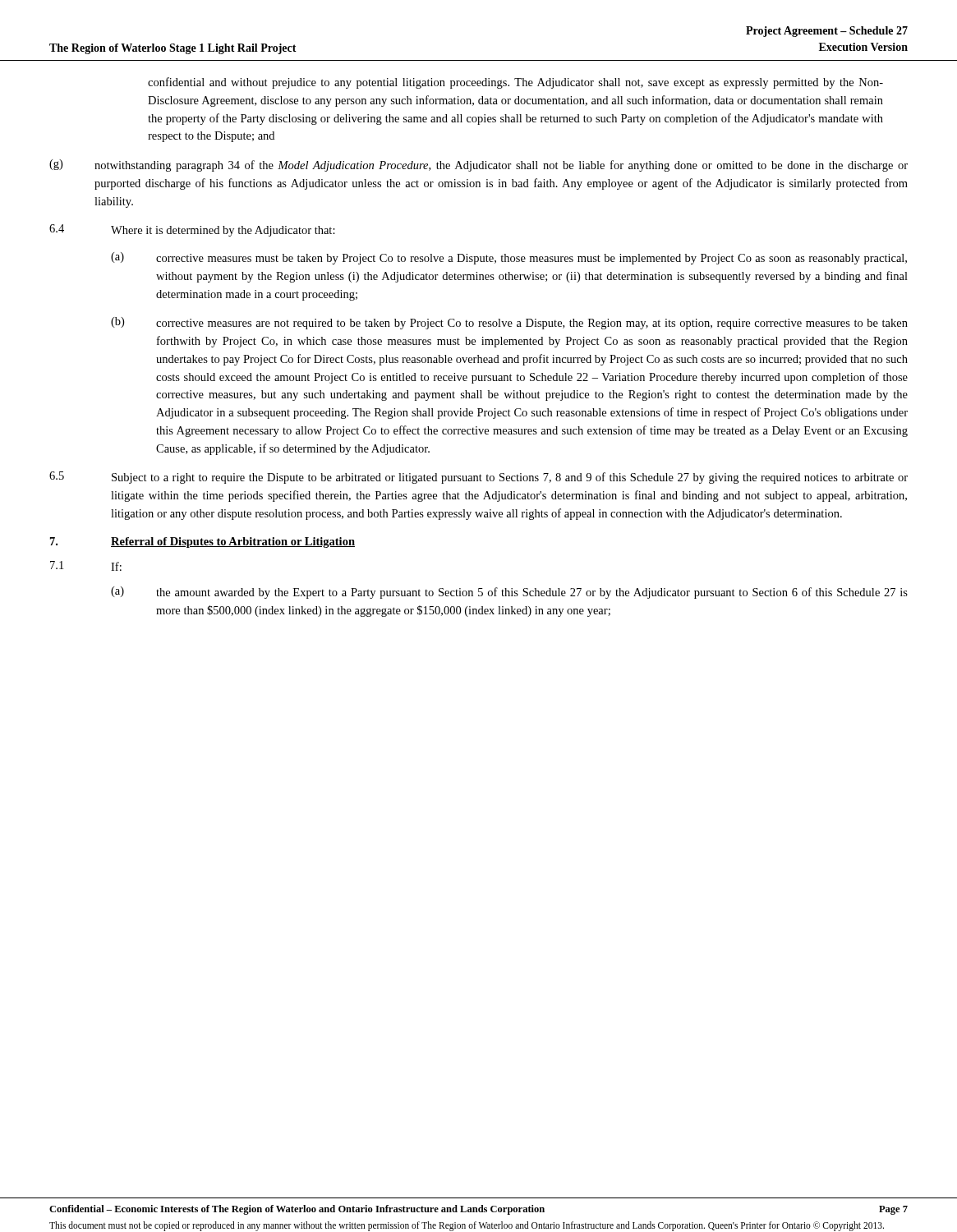Select the list item with the text "(a) corrective measures must be taken by Project"

point(478,277)
